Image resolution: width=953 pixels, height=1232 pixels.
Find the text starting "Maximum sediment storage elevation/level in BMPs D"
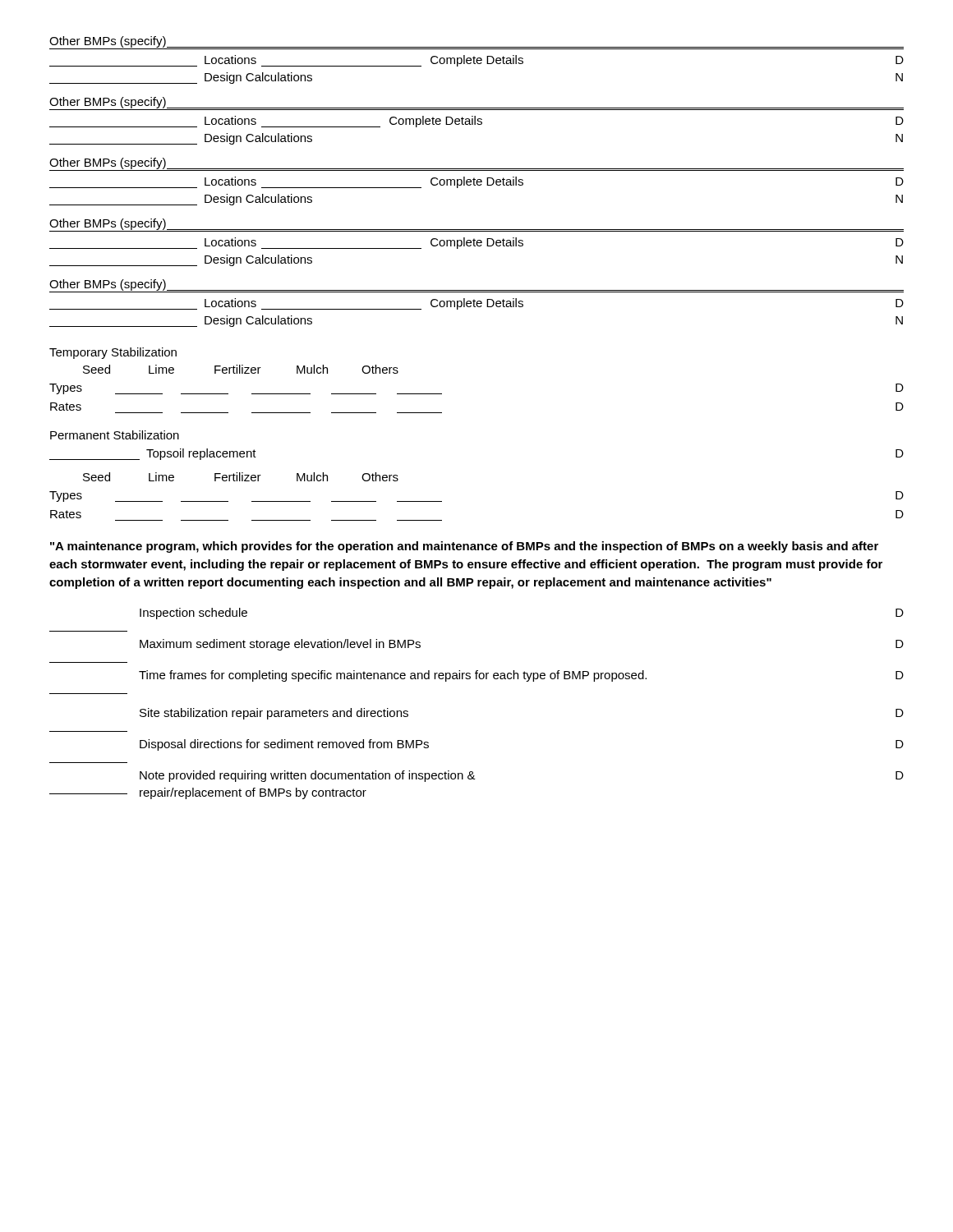pyautogui.click(x=276, y=644)
